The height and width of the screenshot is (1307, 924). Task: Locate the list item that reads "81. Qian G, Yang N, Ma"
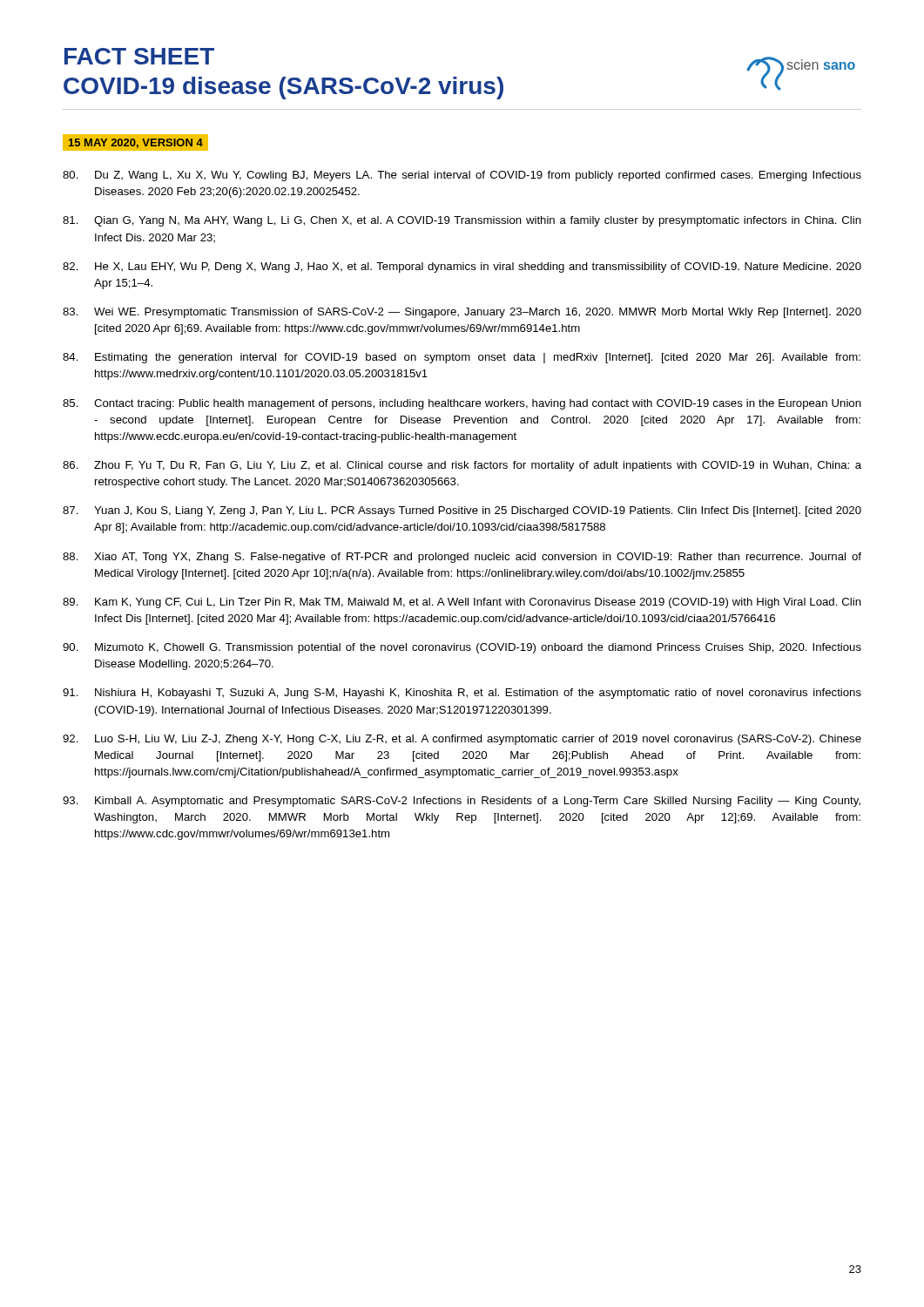click(x=462, y=229)
